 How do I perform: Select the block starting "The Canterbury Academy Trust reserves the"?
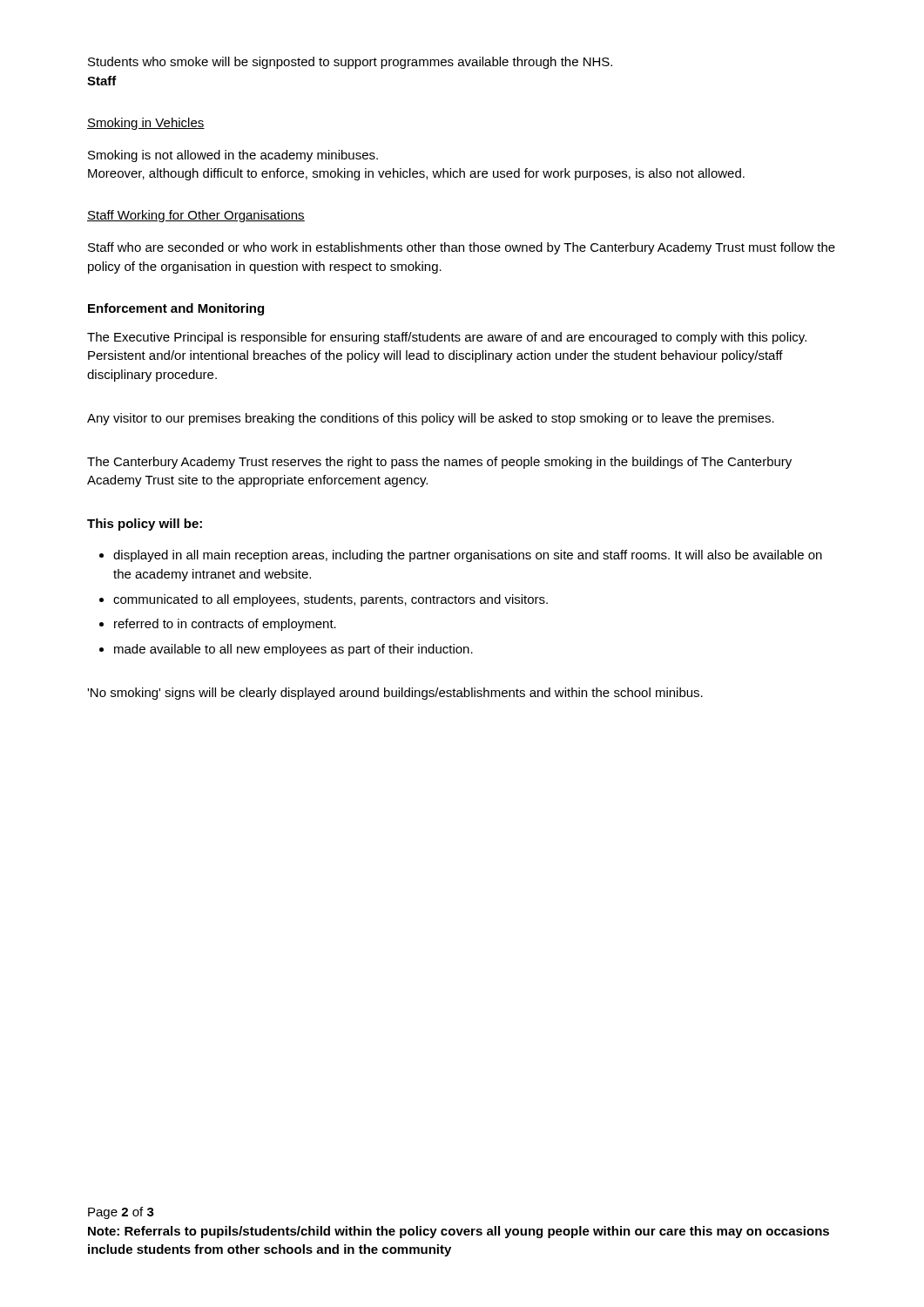click(440, 470)
